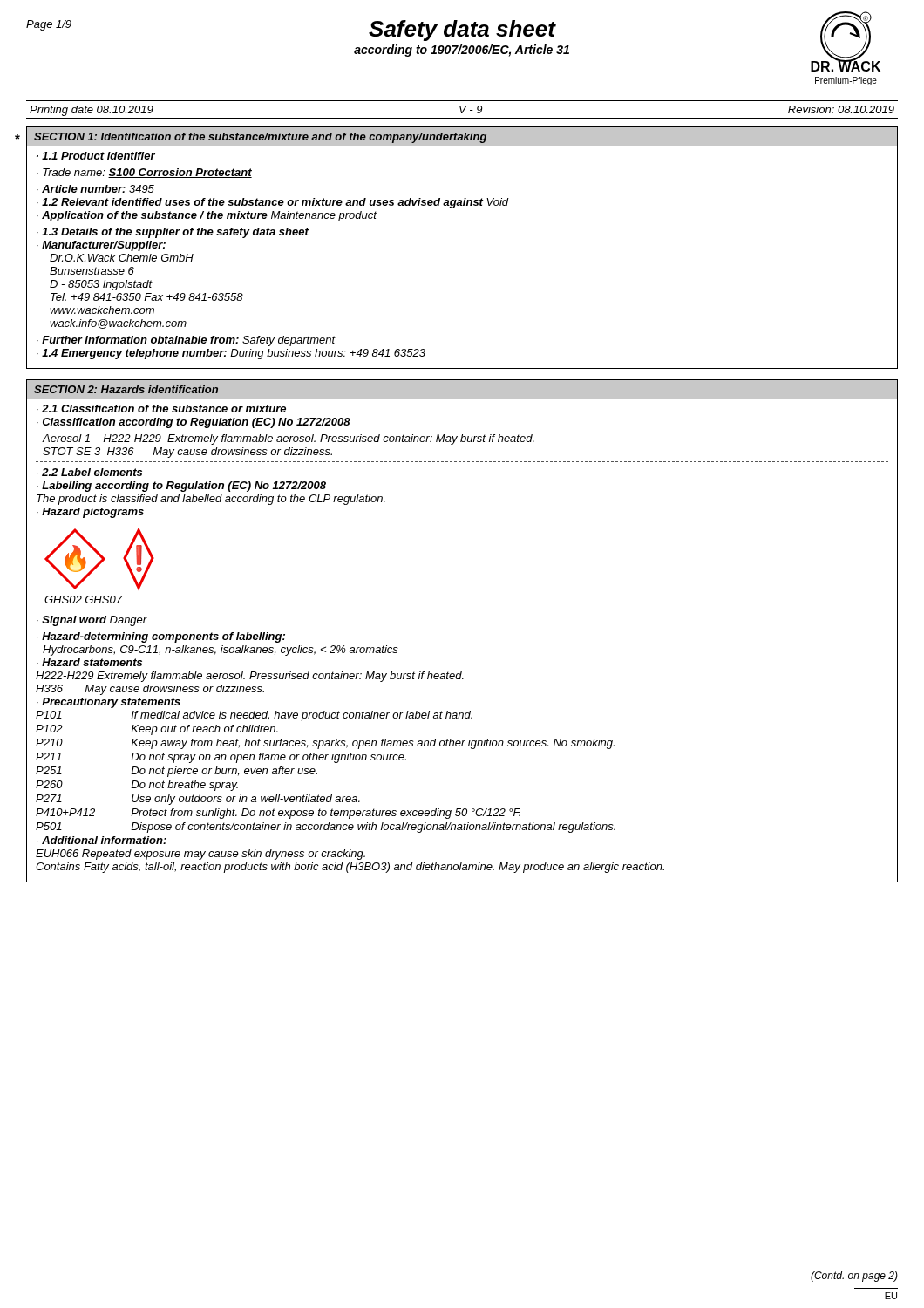Point to the block beginning "· Signal word"
Screen dimensions: 1308x924
(x=91, y=620)
